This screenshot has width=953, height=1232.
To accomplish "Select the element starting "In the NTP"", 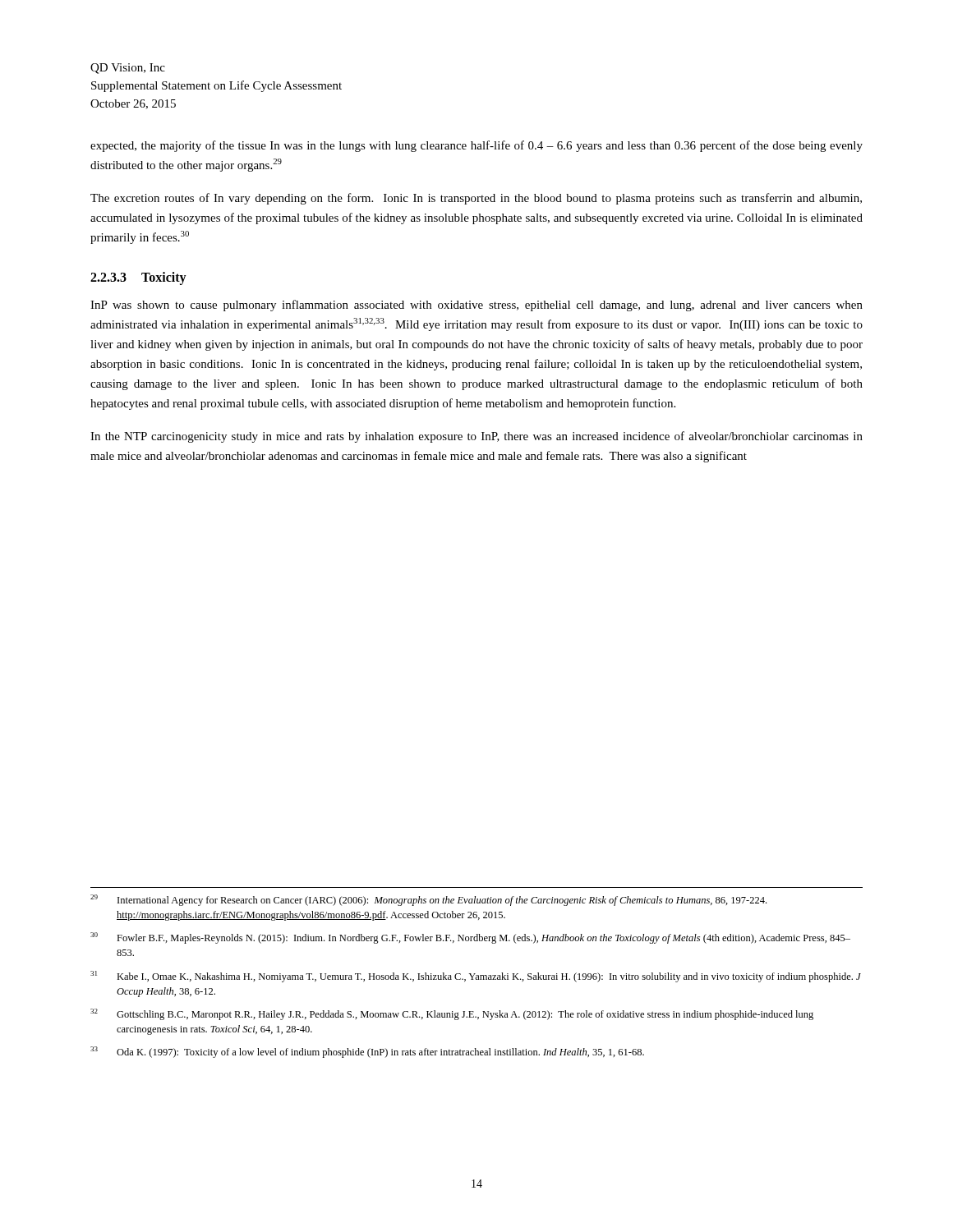I will pyautogui.click(x=476, y=446).
